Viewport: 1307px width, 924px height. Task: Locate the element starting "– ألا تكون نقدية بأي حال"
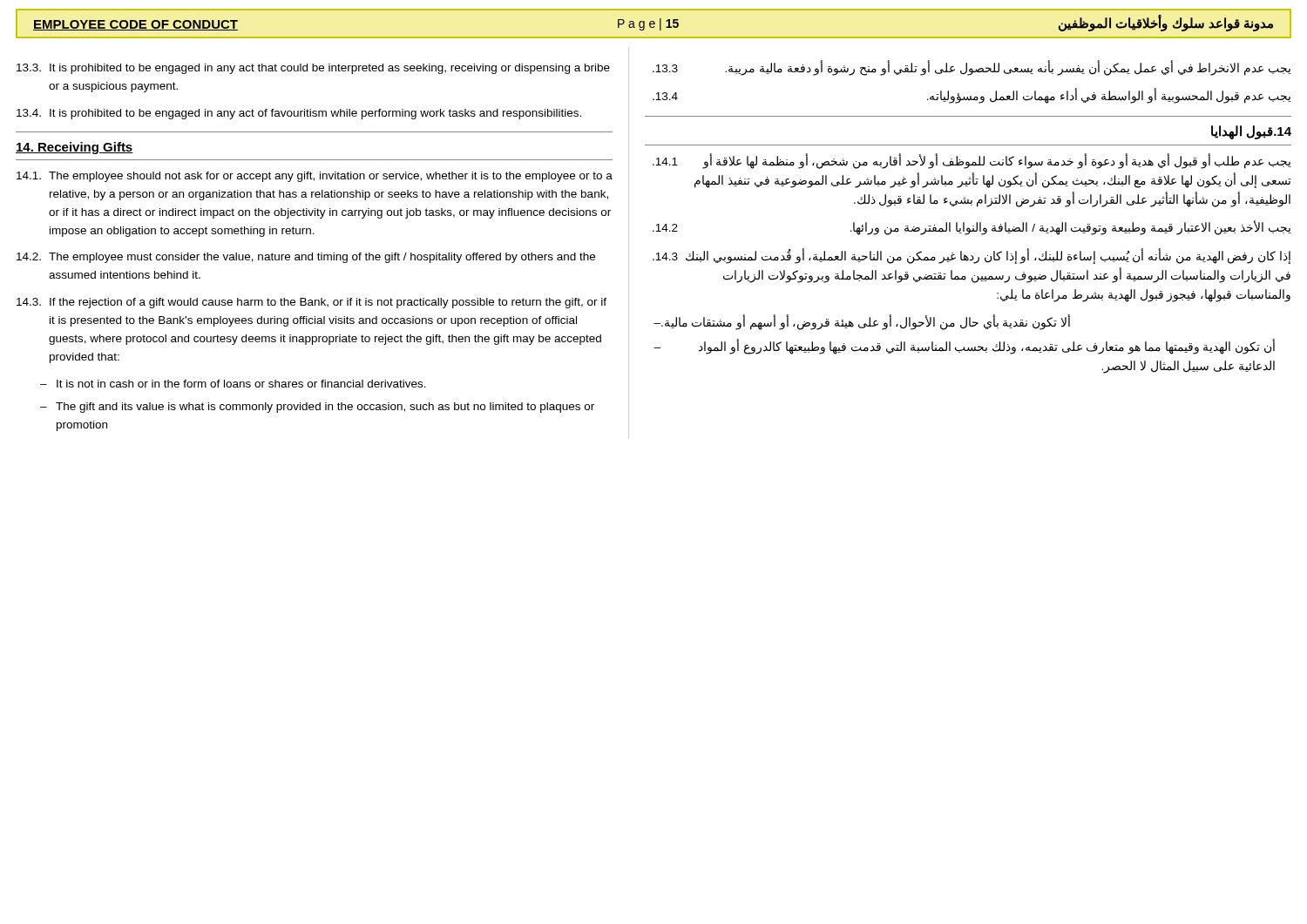(x=858, y=324)
